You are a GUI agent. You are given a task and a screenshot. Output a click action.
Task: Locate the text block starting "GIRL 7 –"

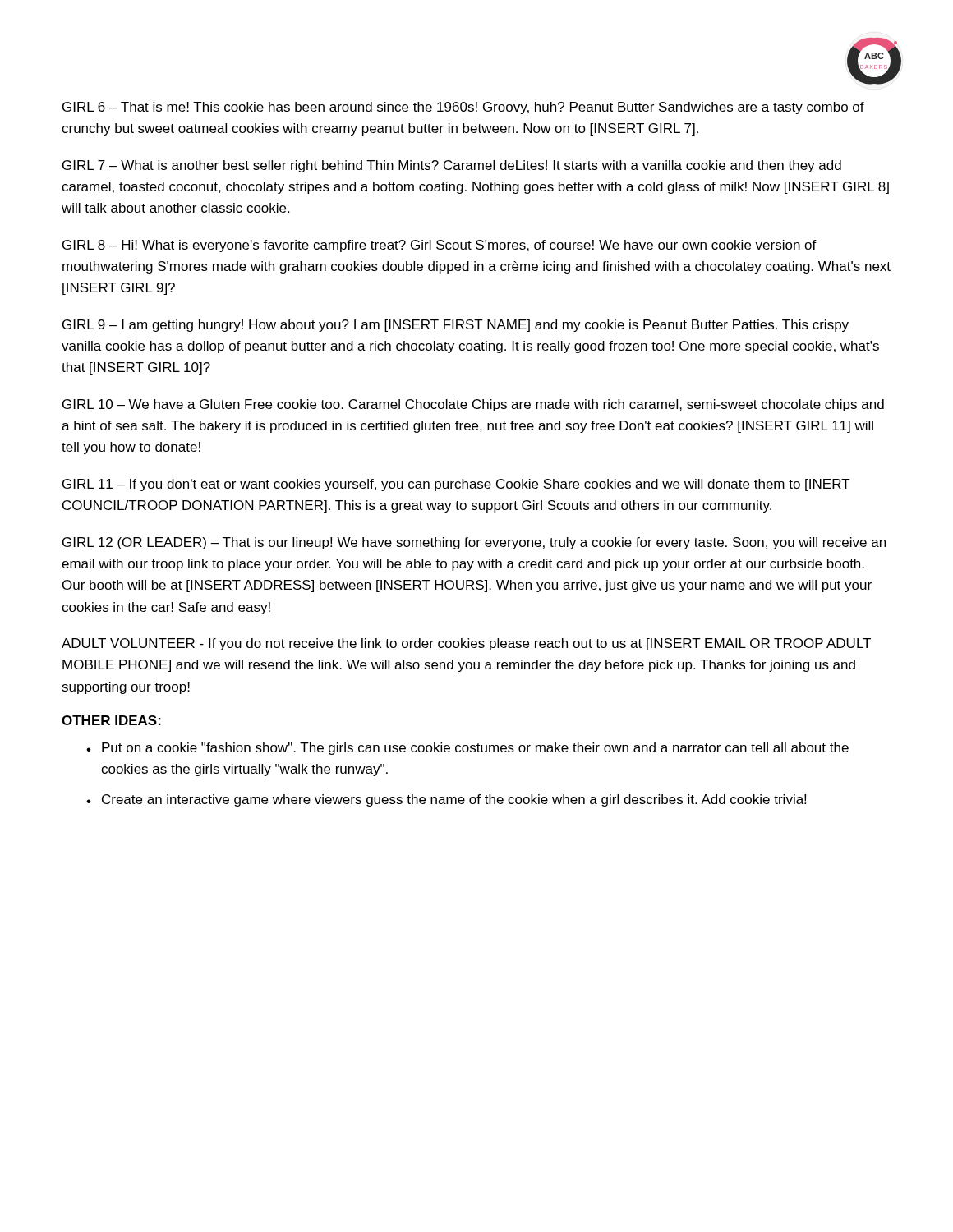pos(476,187)
